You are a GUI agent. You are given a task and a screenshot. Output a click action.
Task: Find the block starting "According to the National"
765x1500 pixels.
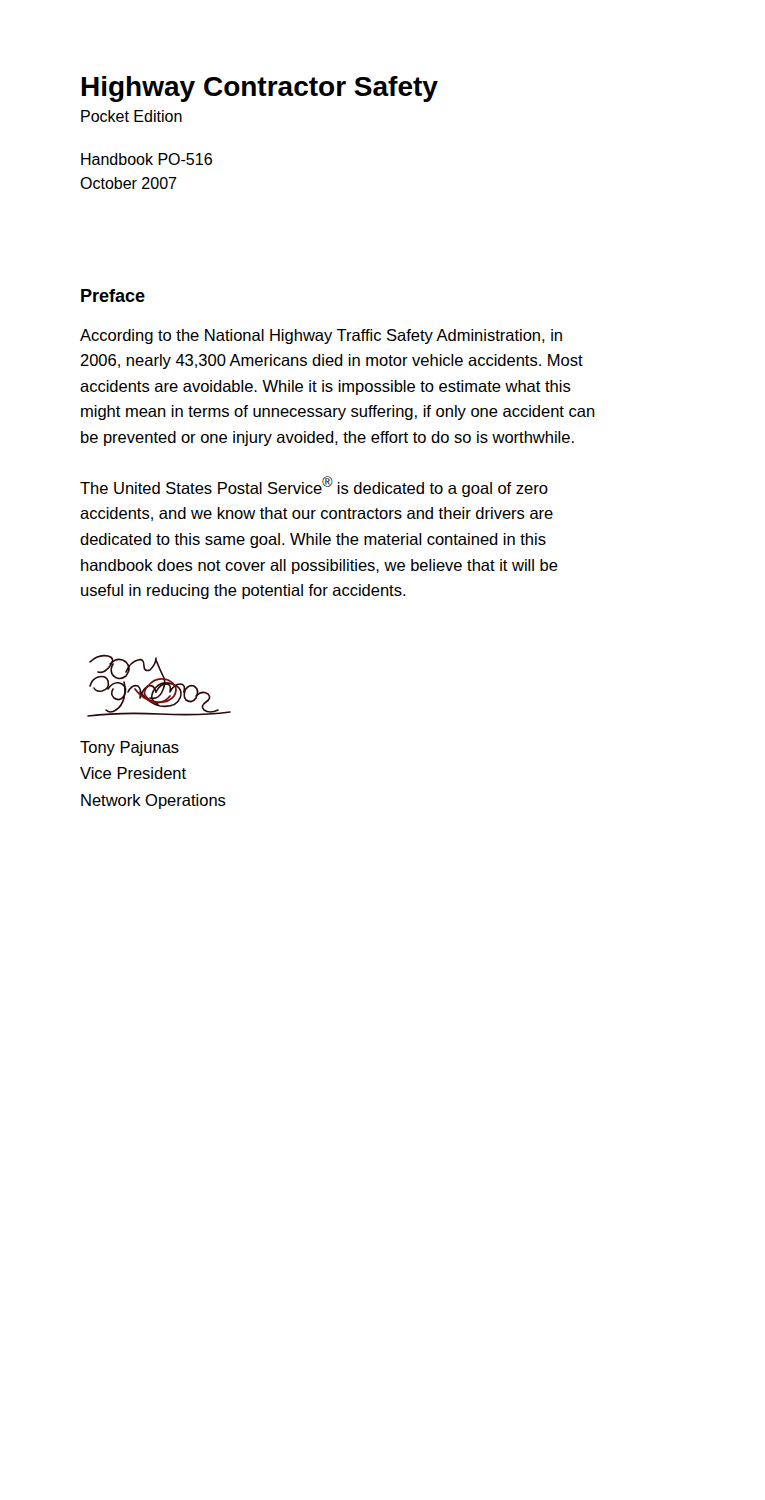coord(340,387)
